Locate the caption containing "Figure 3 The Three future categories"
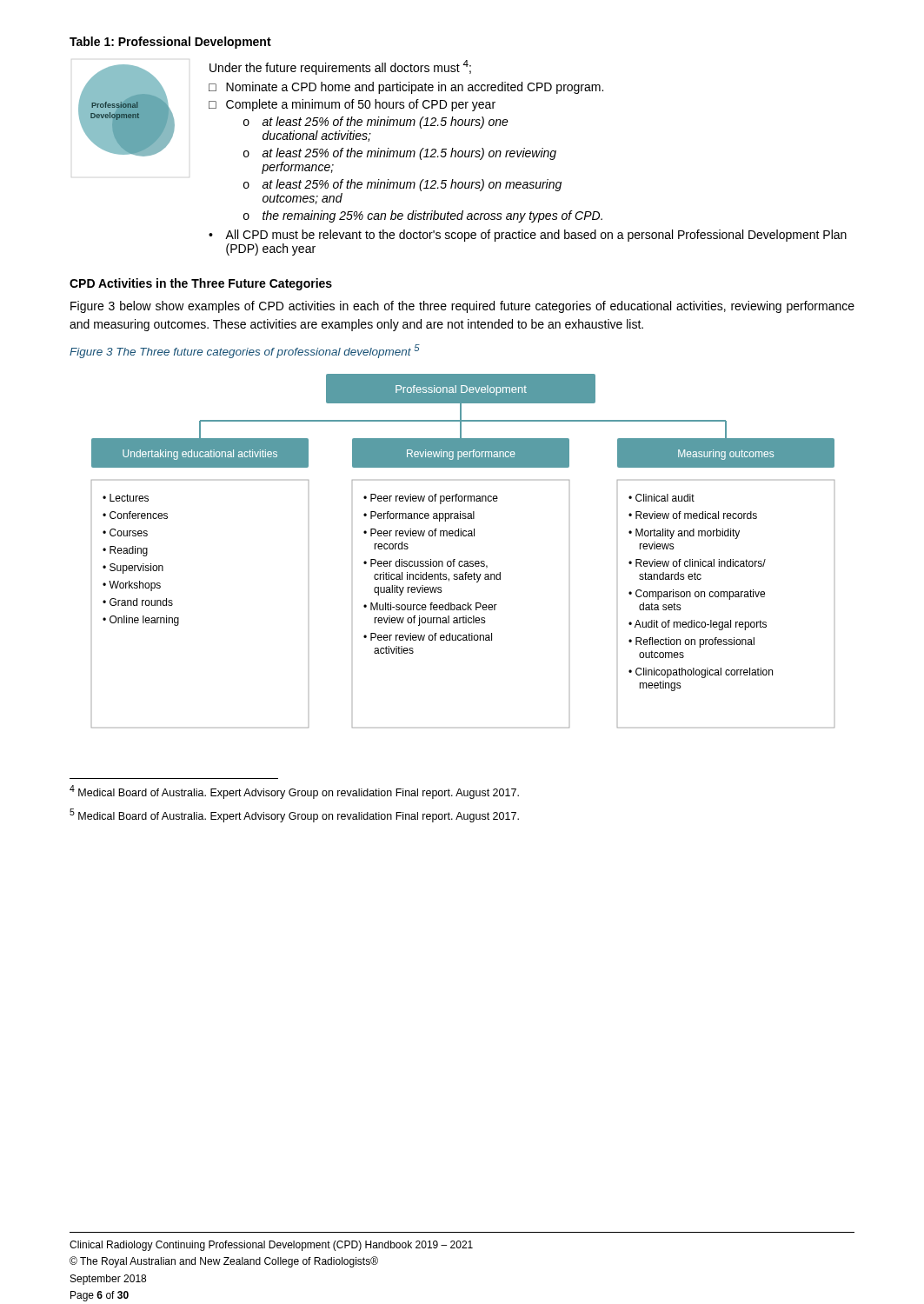Screen dimensions: 1304x924 [244, 350]
